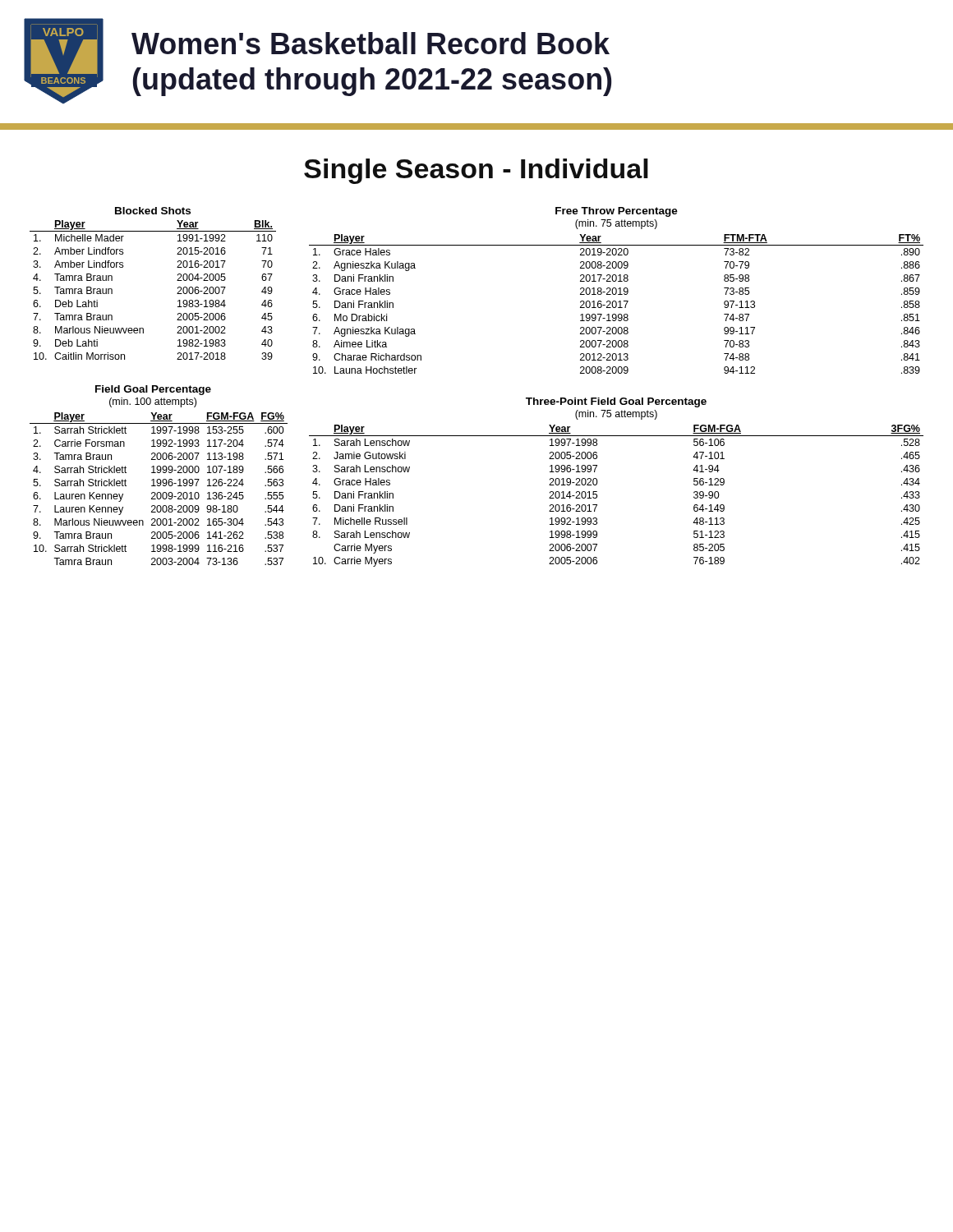Where does it say "Single Season - Individual"?

476,168
